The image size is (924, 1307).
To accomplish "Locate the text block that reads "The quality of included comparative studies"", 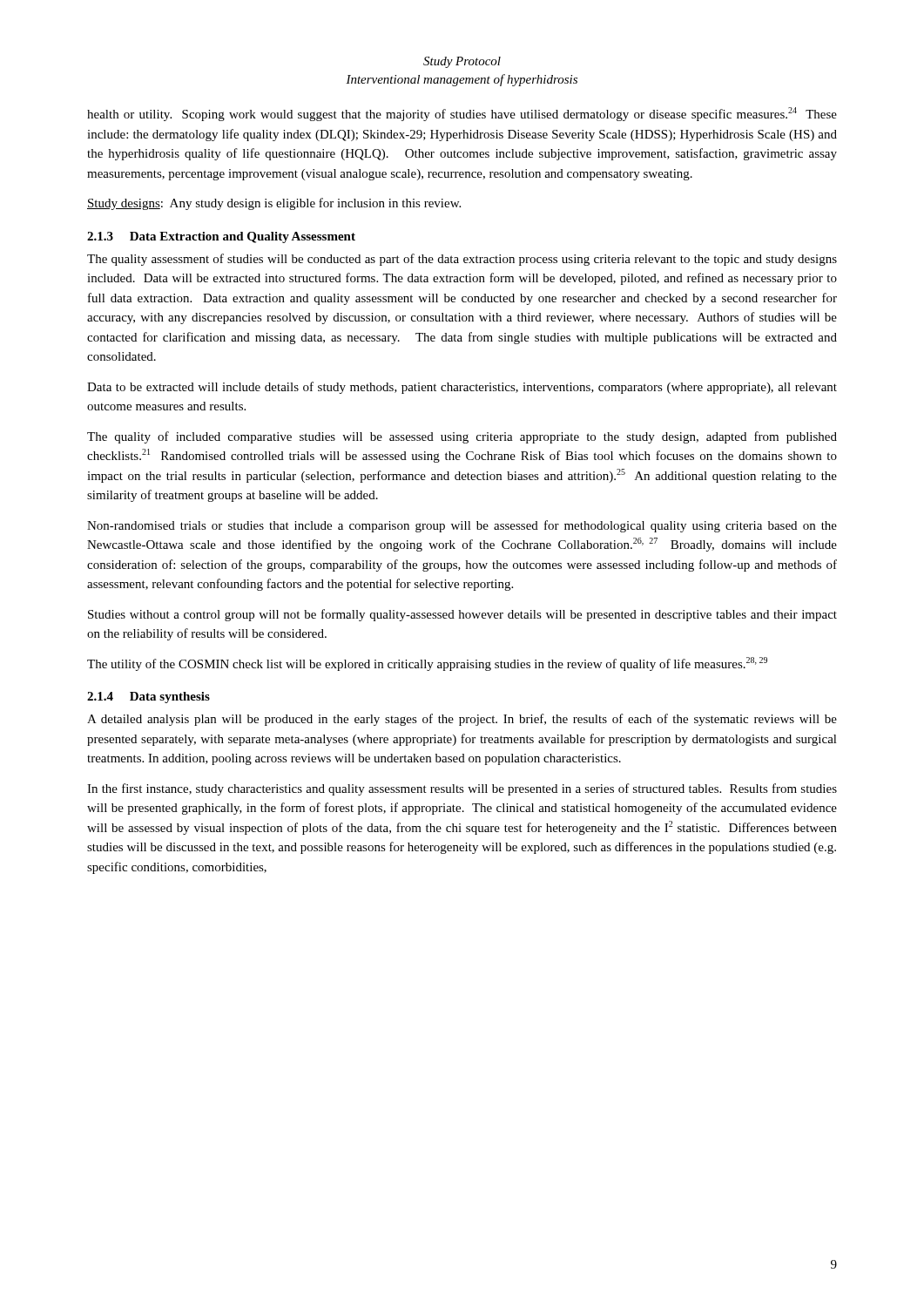I will 462,465.
